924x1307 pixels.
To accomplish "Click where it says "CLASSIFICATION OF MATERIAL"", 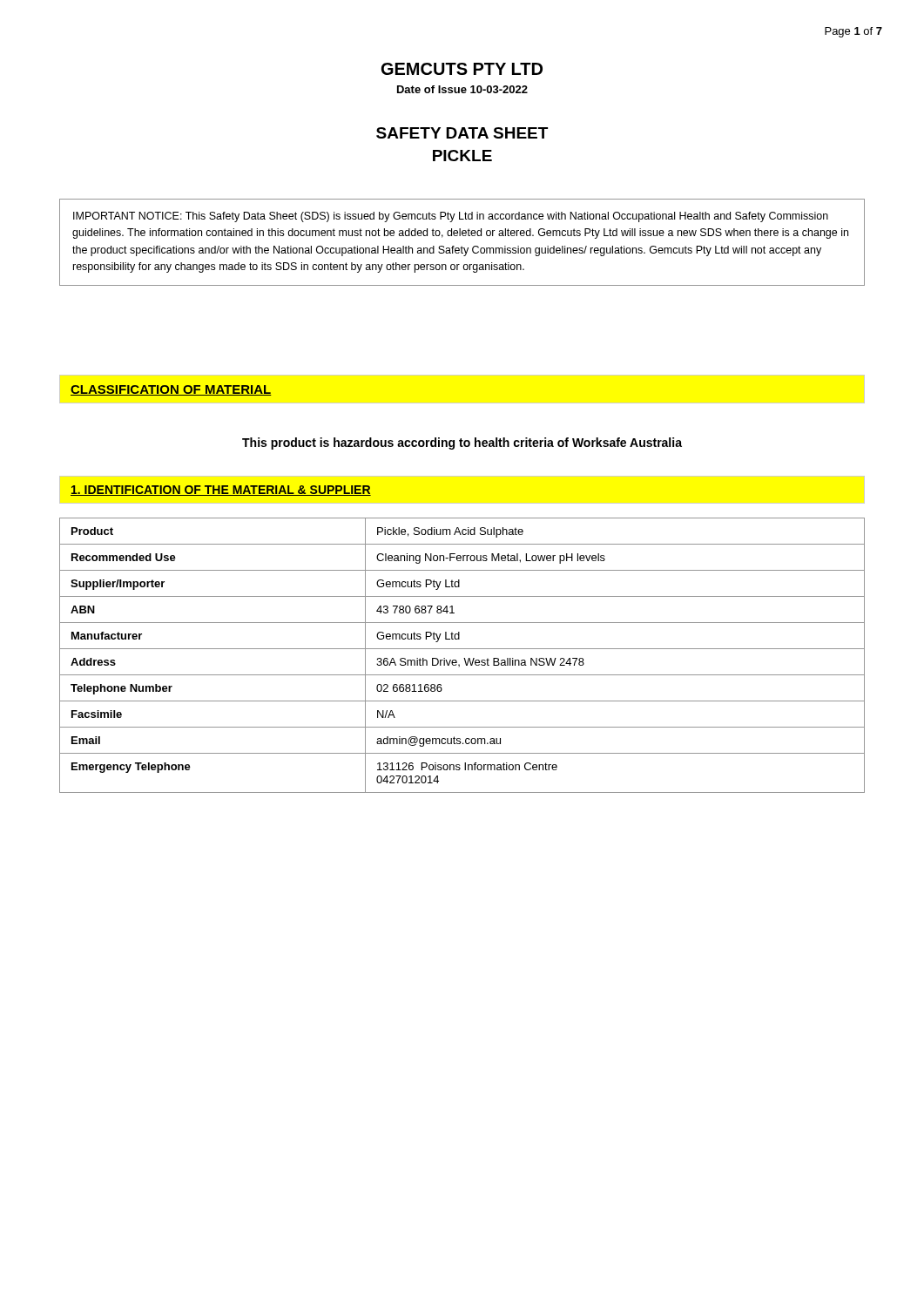I will (171, 389).
